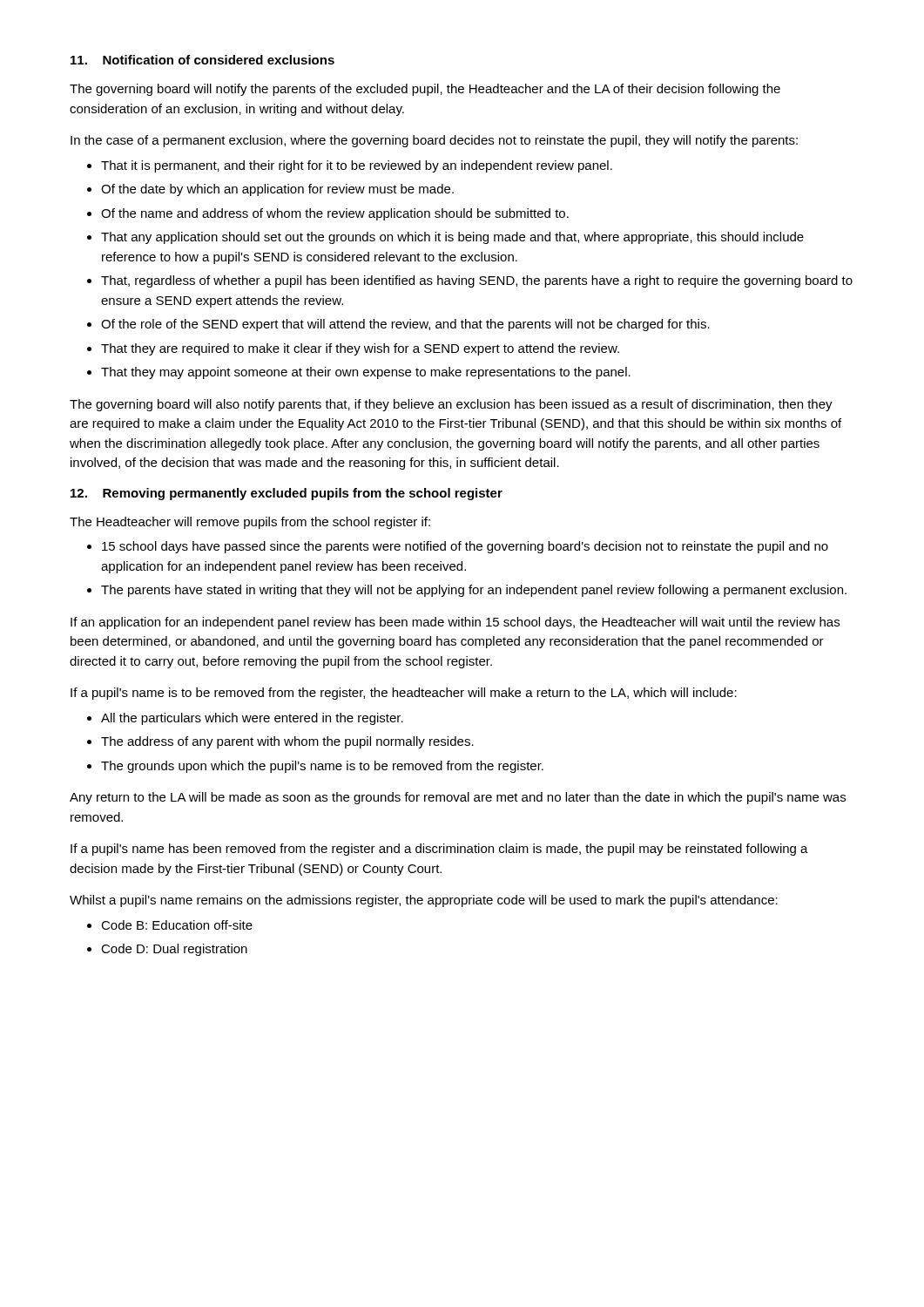Viewport: 924px width, 1307px height.
Task: Locate the block of text that opens with "In the case of"
Action: 434,140
